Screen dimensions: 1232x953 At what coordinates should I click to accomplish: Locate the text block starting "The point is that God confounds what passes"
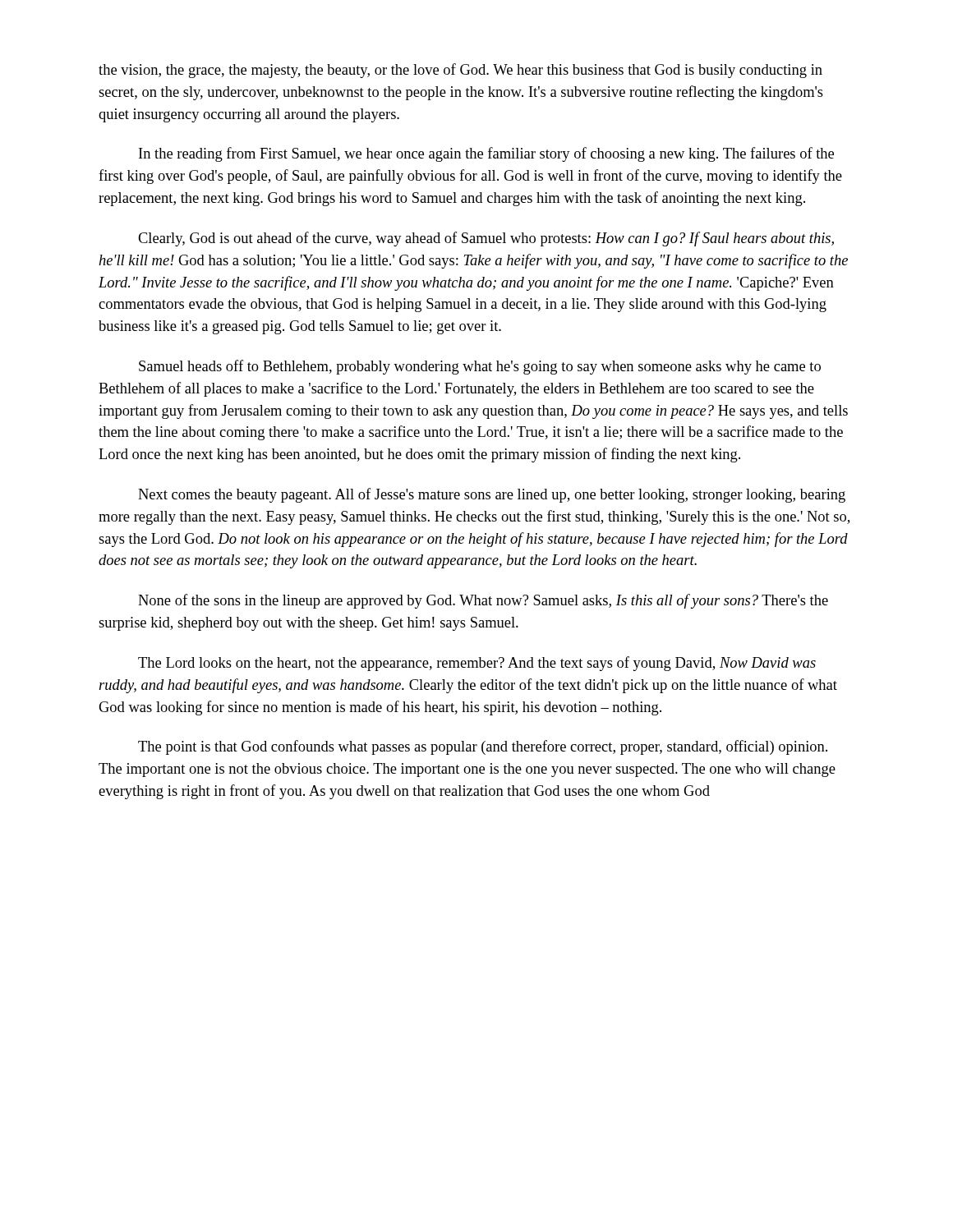[476, 769]
